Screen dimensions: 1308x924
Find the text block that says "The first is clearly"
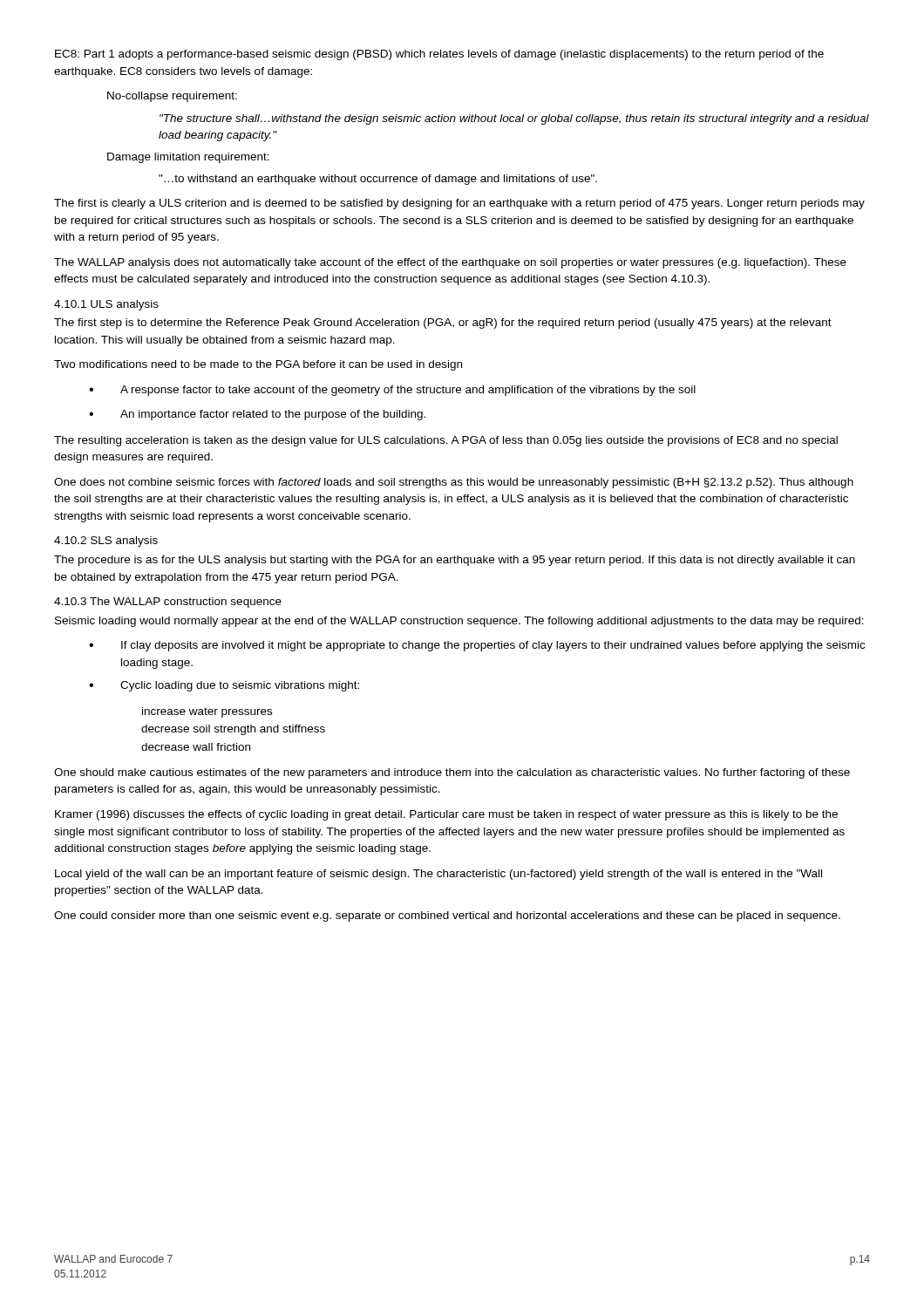pyautogui.click(x=462, y=220)
